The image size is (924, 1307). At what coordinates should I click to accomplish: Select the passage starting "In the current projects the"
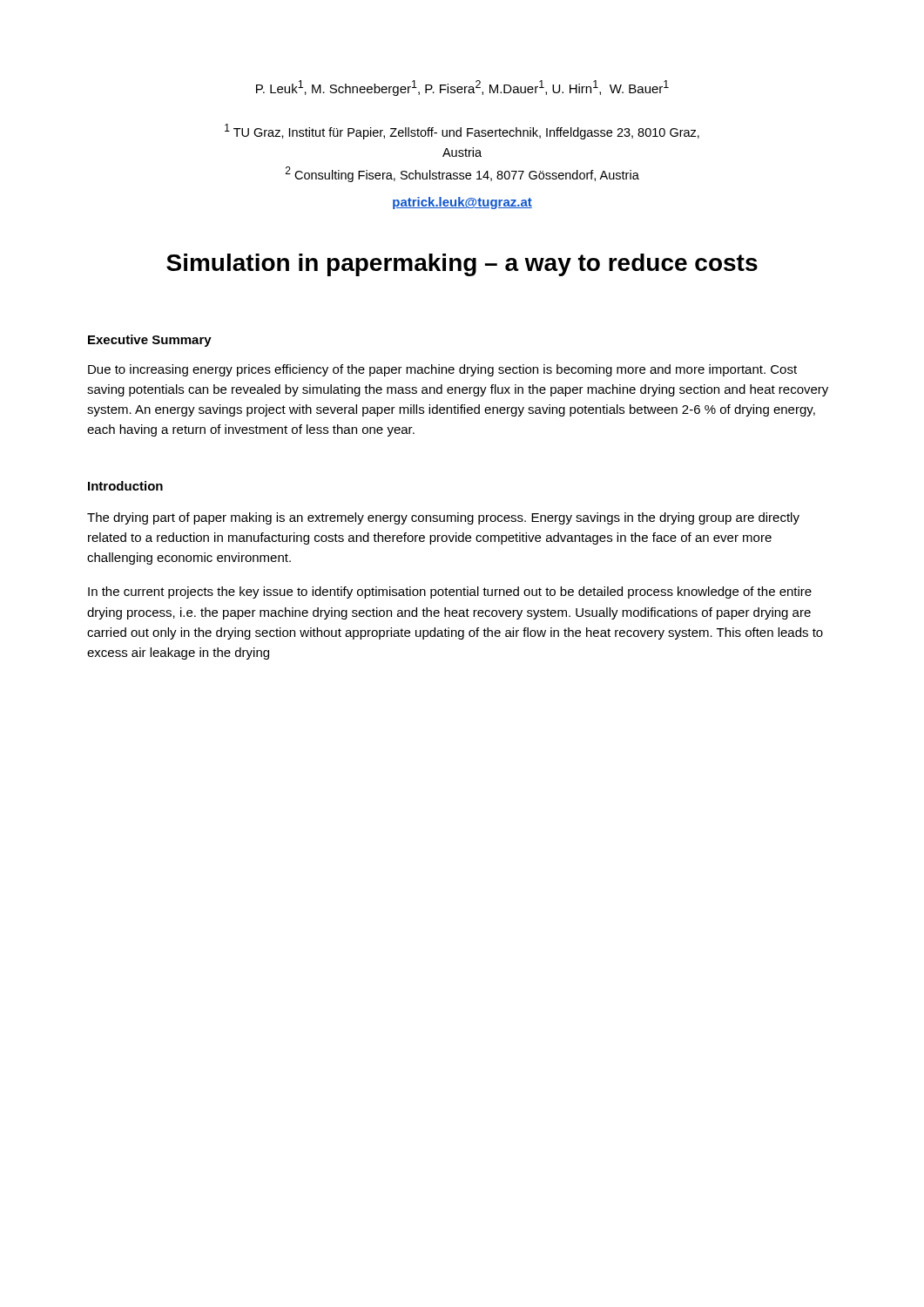point(455,622)
